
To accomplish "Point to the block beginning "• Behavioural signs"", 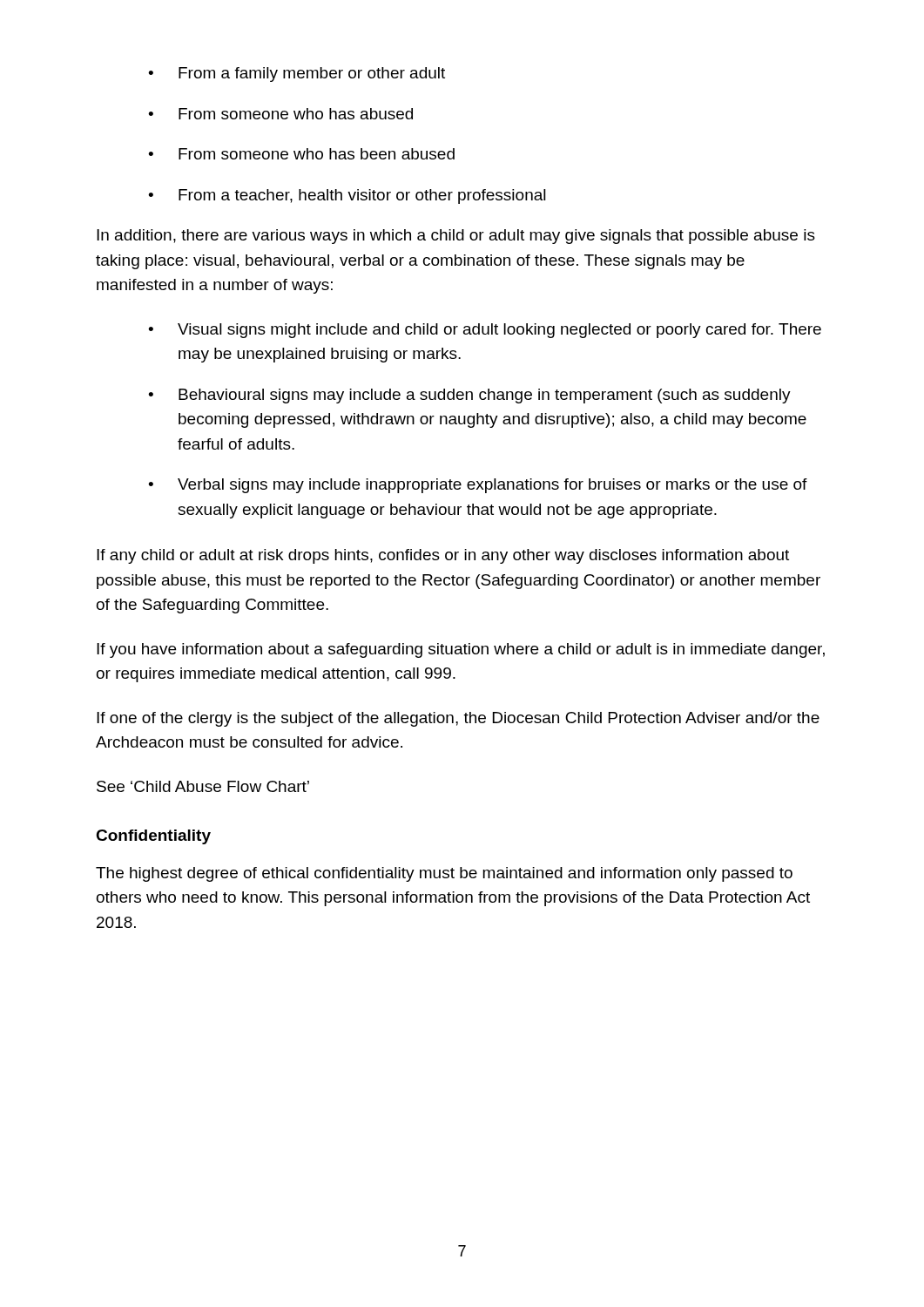I will coord(488,419).
